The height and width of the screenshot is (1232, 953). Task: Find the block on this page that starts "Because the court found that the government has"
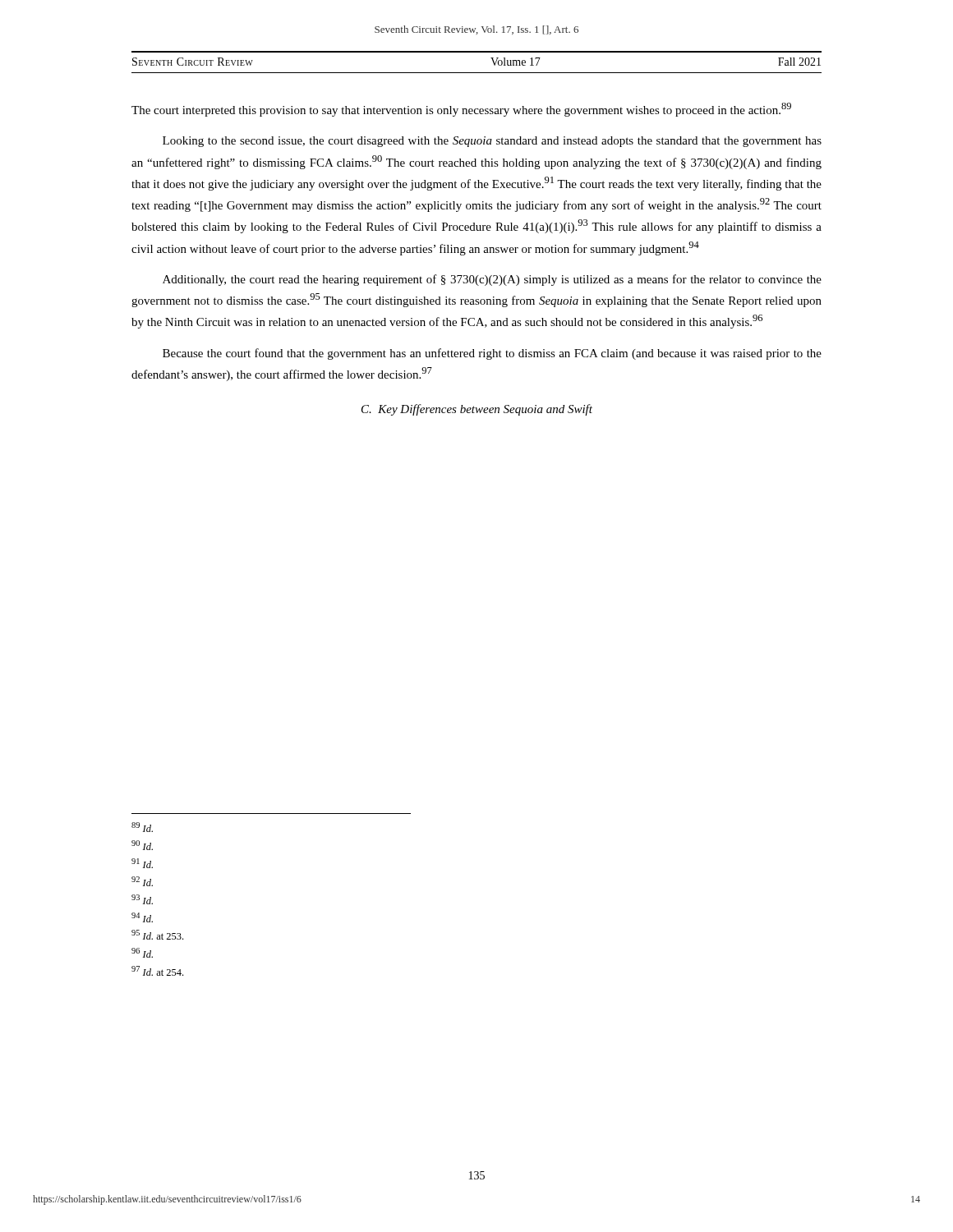click(476, 364)
